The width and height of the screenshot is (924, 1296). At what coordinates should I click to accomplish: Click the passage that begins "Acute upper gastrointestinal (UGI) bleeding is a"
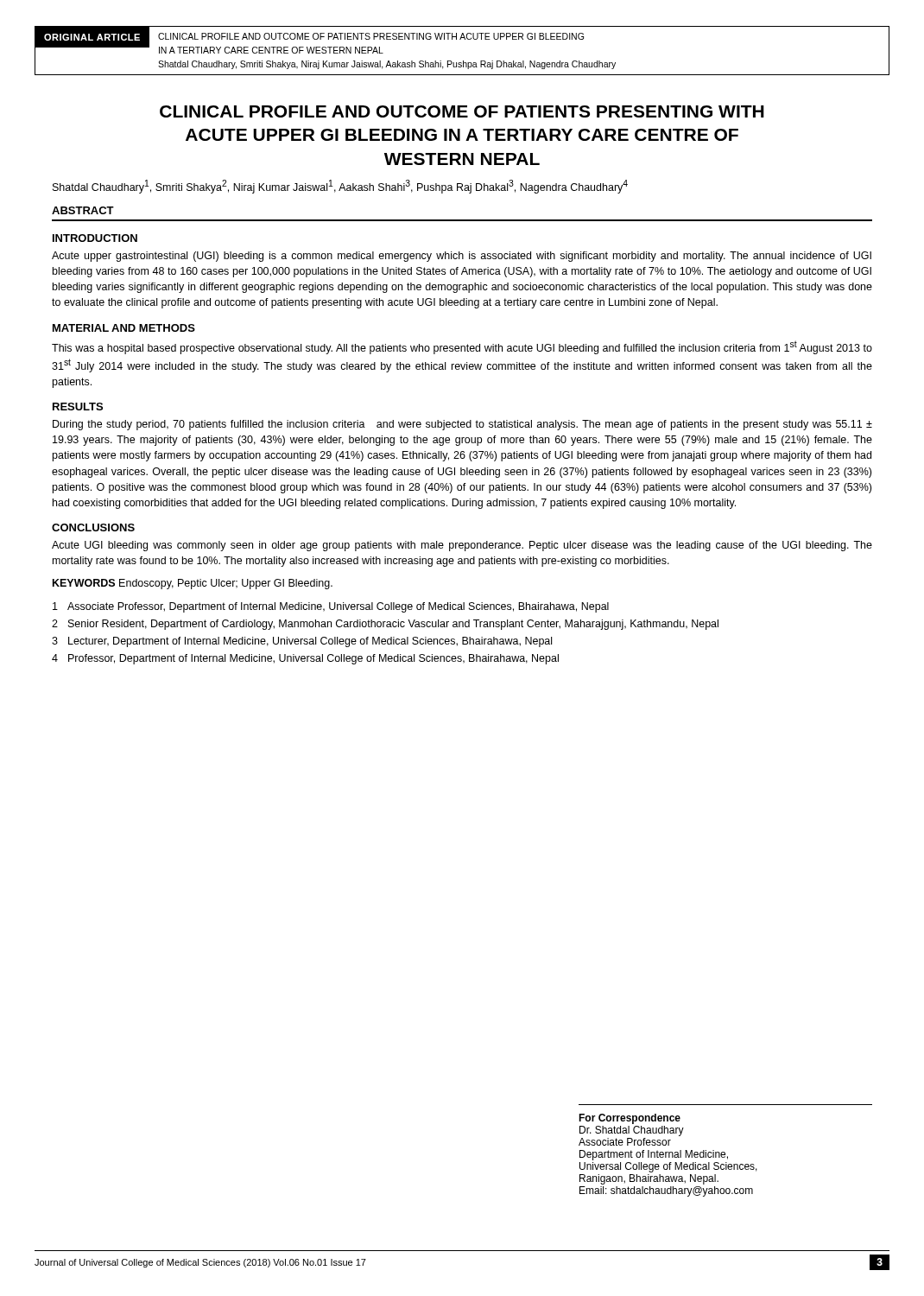click(x=462, y=279)
